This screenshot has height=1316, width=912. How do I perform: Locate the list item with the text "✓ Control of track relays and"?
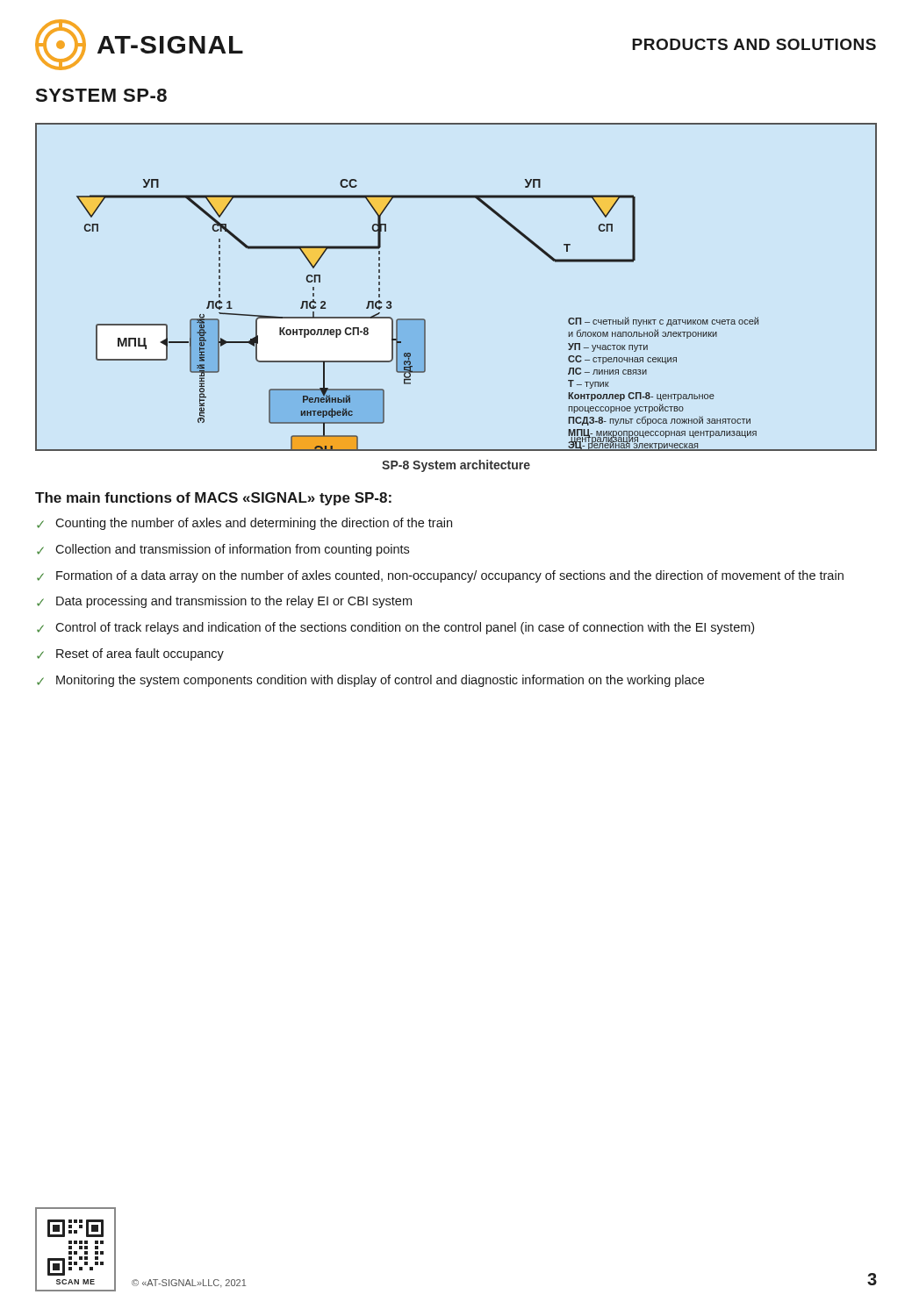click(395, 629)
